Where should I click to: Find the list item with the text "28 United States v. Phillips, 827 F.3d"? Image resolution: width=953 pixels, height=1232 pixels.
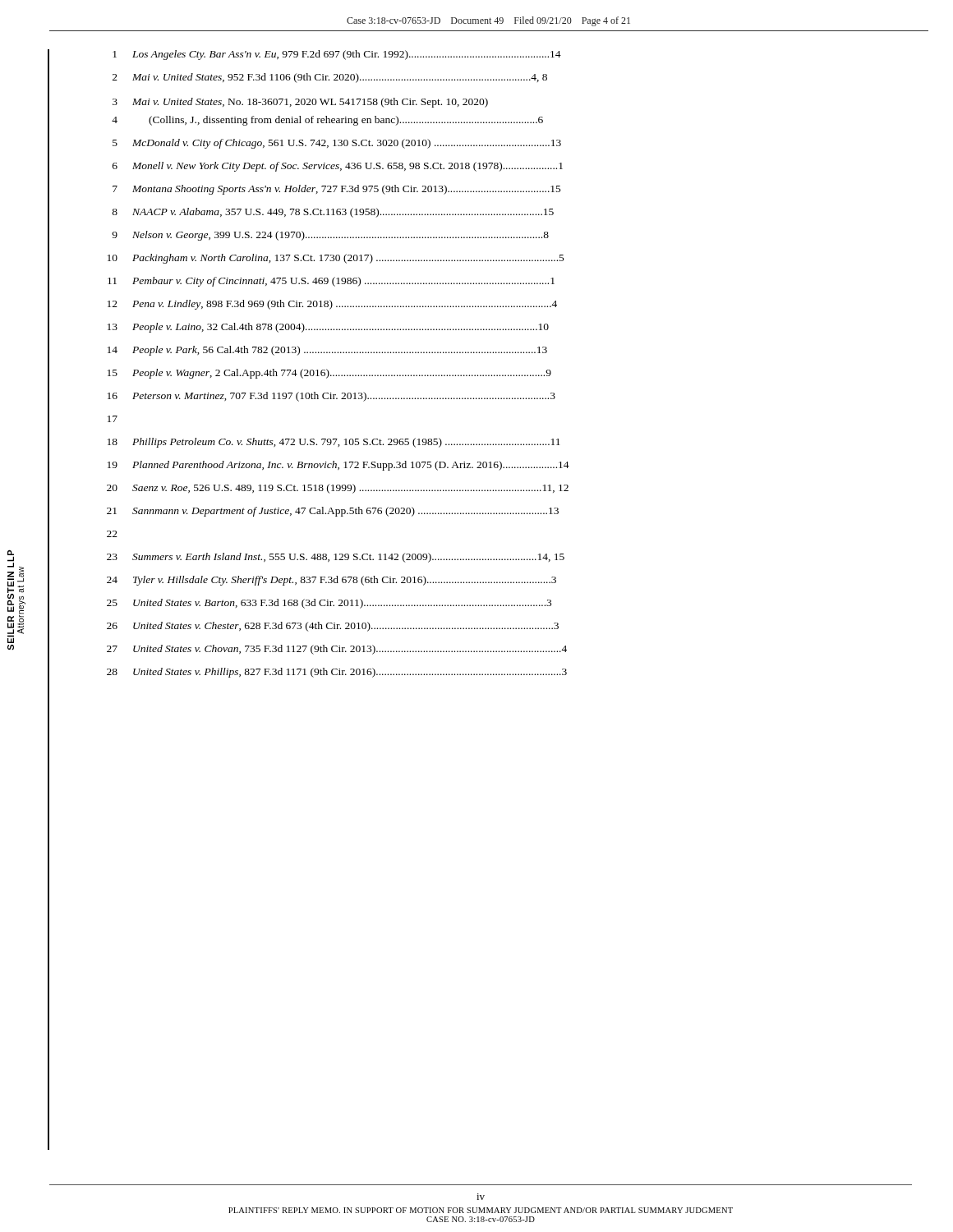[x=501, y=672]
